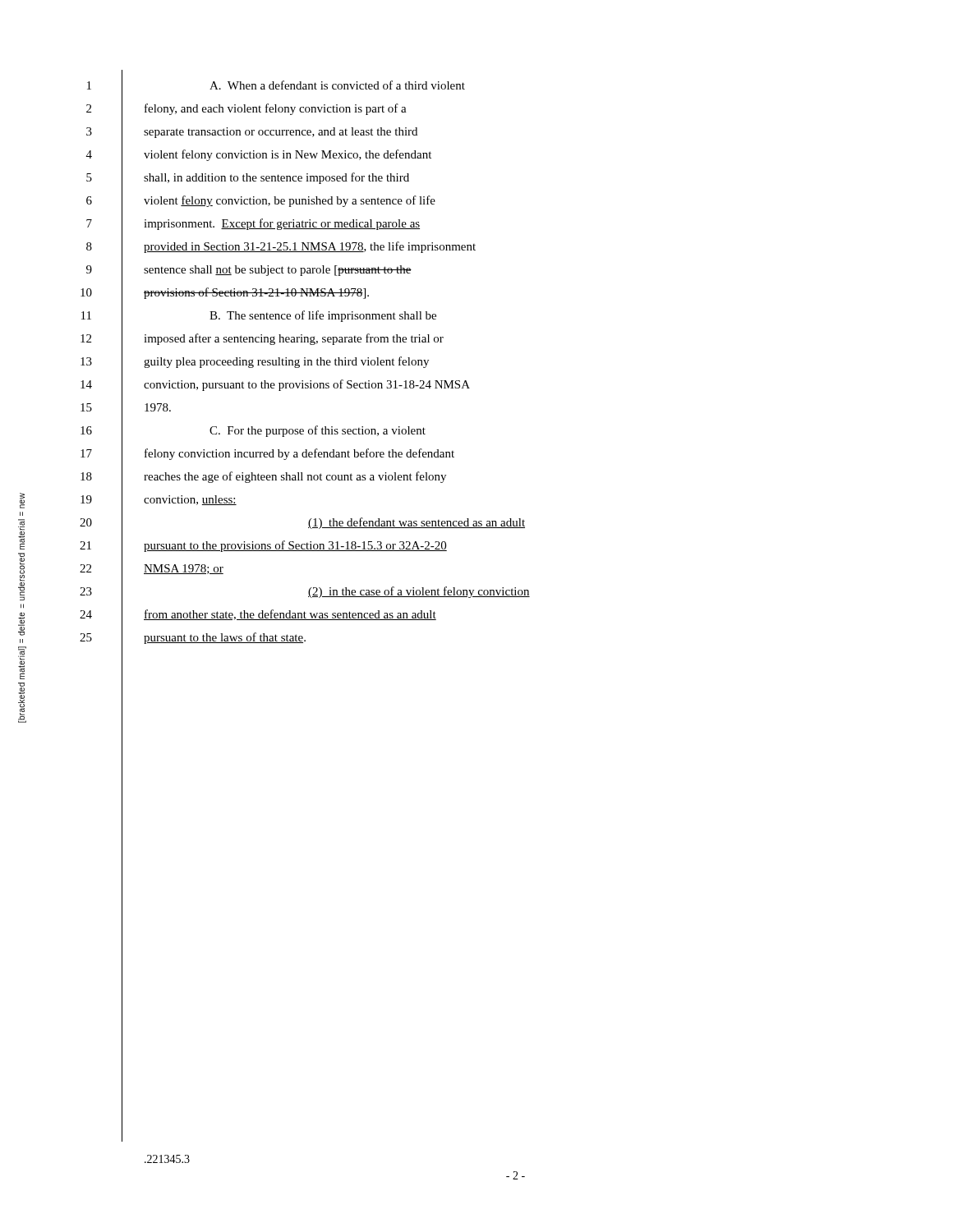Locate the block starting "A. When a defendant"
953x1232 pixels.
pos(337,85)
